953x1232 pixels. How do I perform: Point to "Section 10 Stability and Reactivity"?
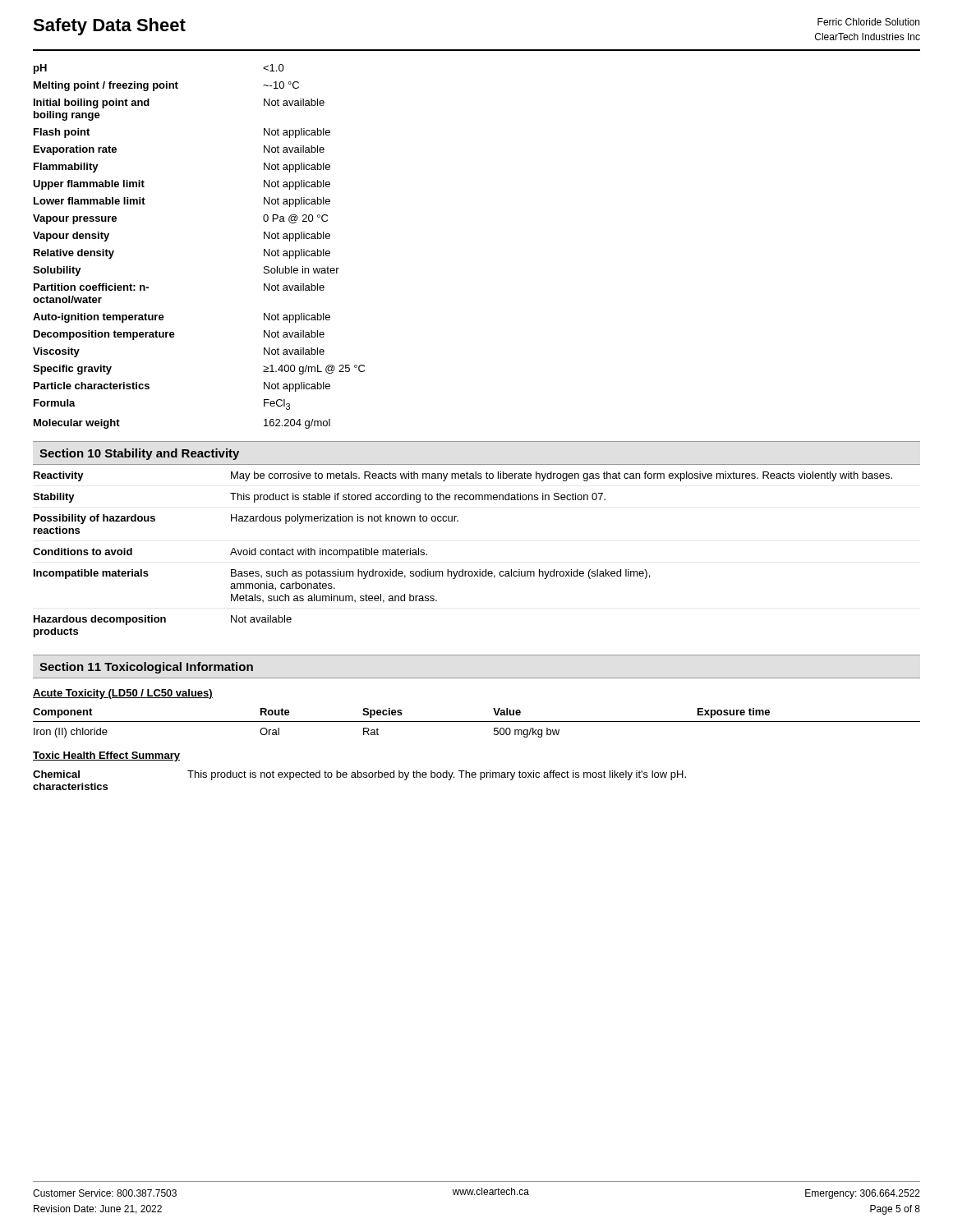point(139,453)
